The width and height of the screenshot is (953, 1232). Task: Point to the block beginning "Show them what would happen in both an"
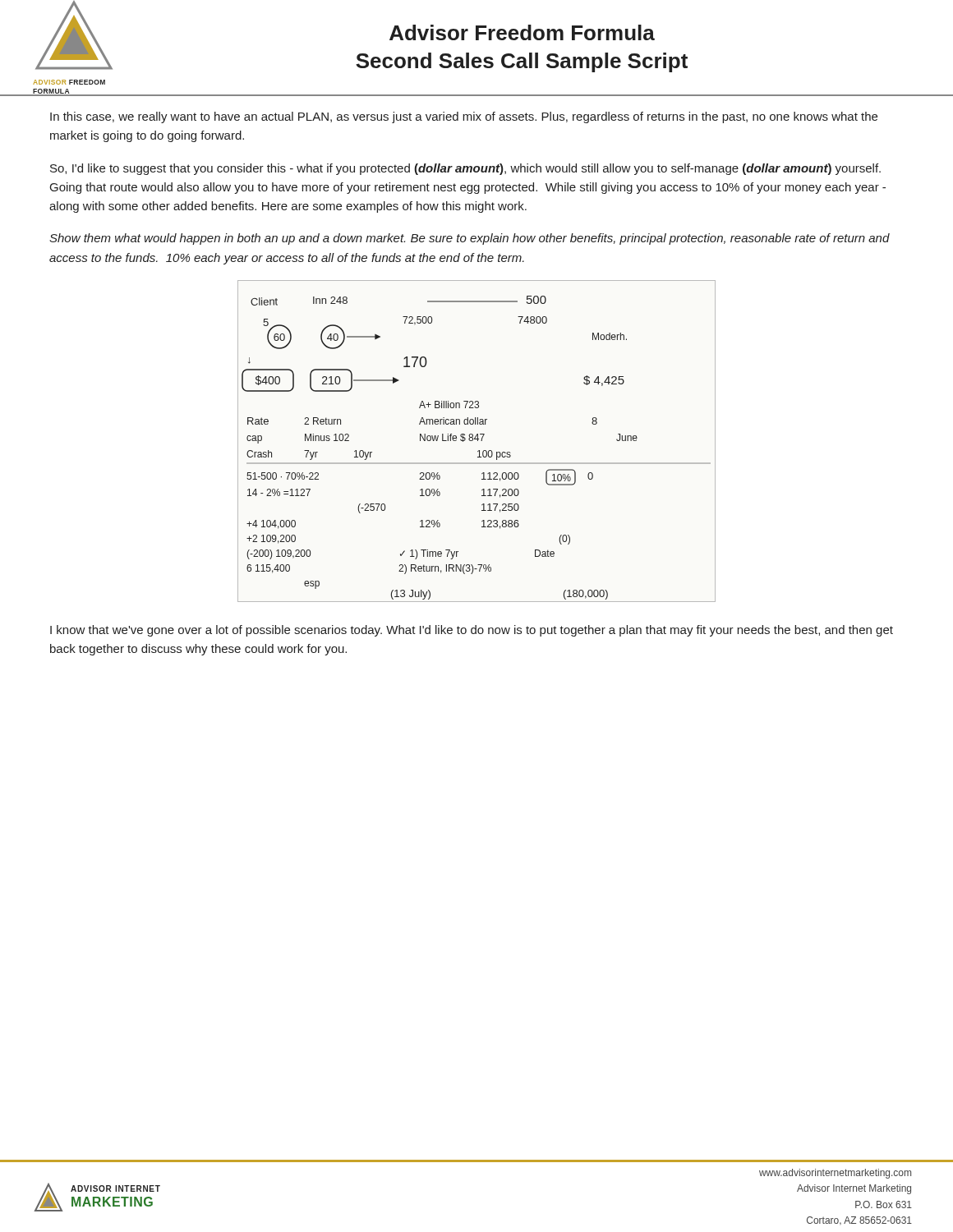click(476, 248)
